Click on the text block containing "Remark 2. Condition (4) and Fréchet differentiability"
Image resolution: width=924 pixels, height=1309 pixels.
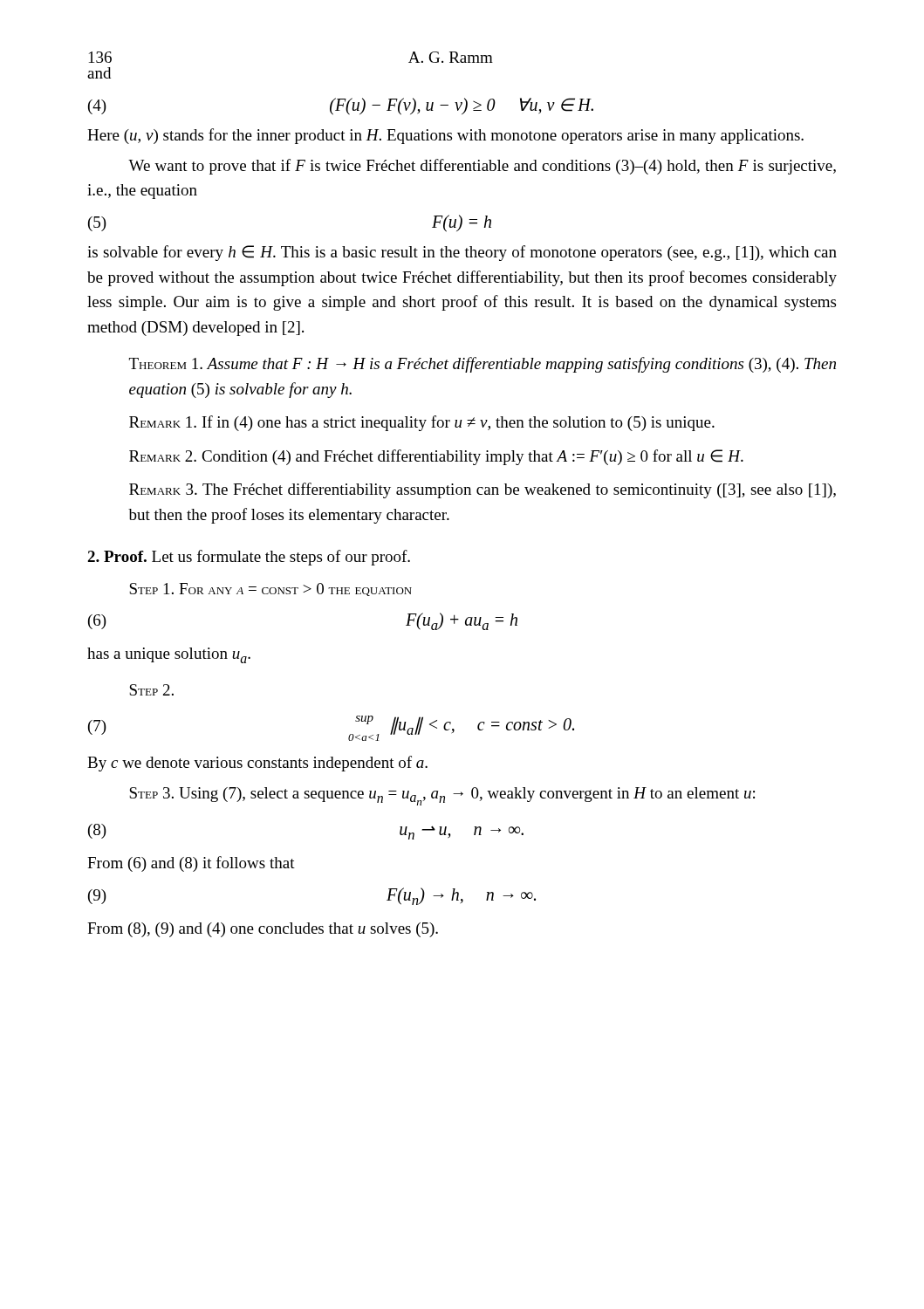tap(436, 456)
